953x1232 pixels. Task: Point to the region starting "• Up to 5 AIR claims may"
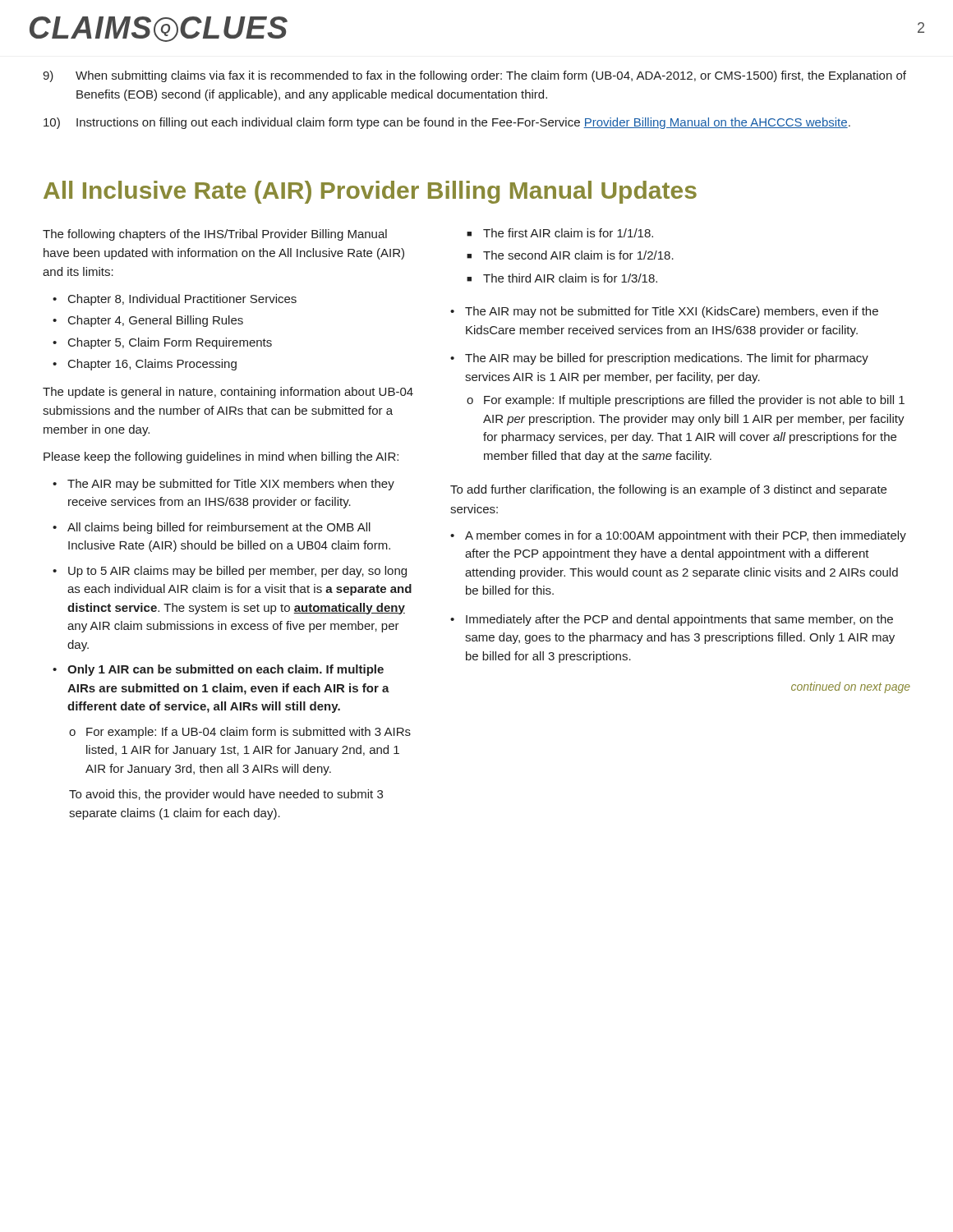[x=233, y=608]
